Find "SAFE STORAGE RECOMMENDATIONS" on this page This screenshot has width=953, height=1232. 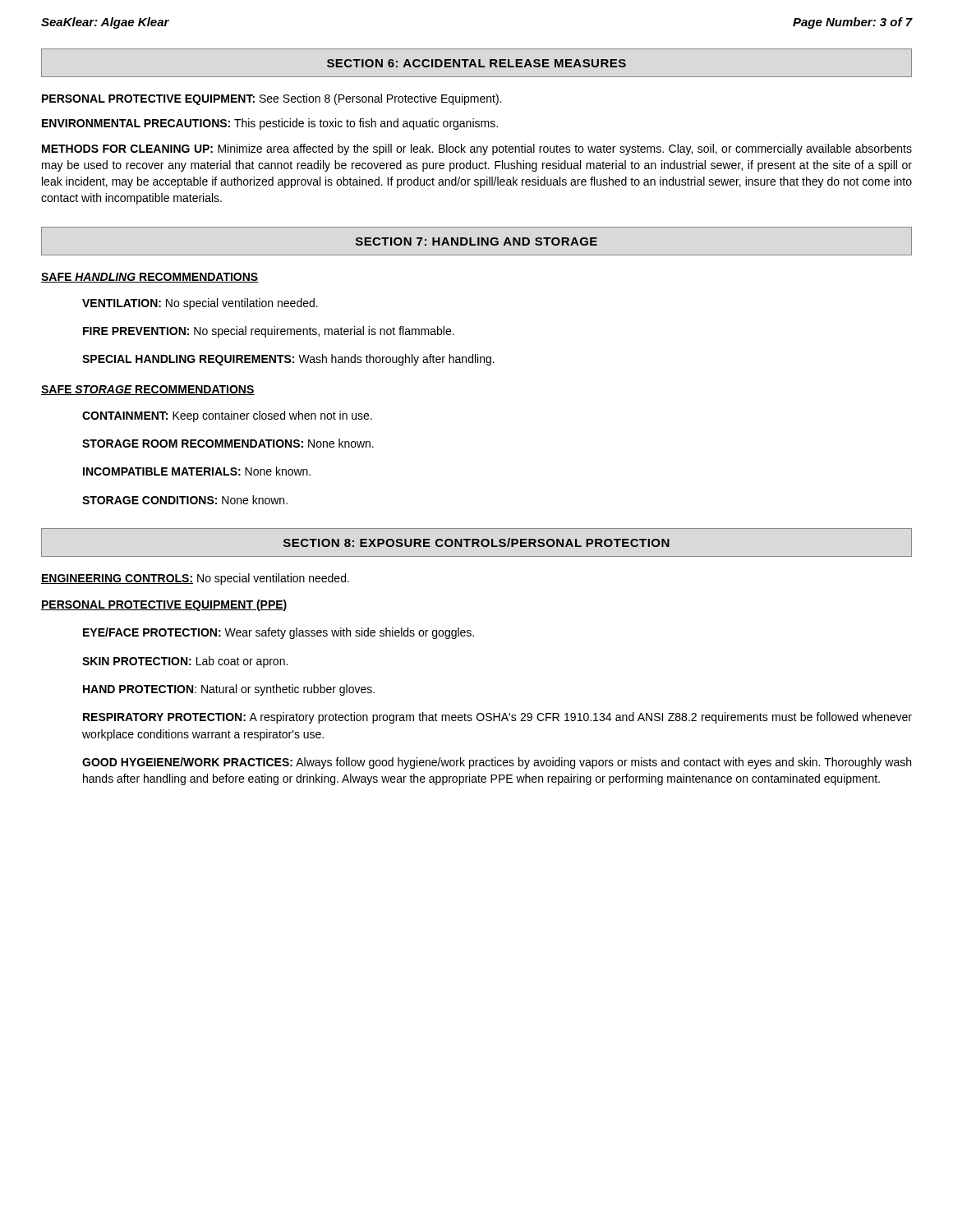click(x=148, y=389)
